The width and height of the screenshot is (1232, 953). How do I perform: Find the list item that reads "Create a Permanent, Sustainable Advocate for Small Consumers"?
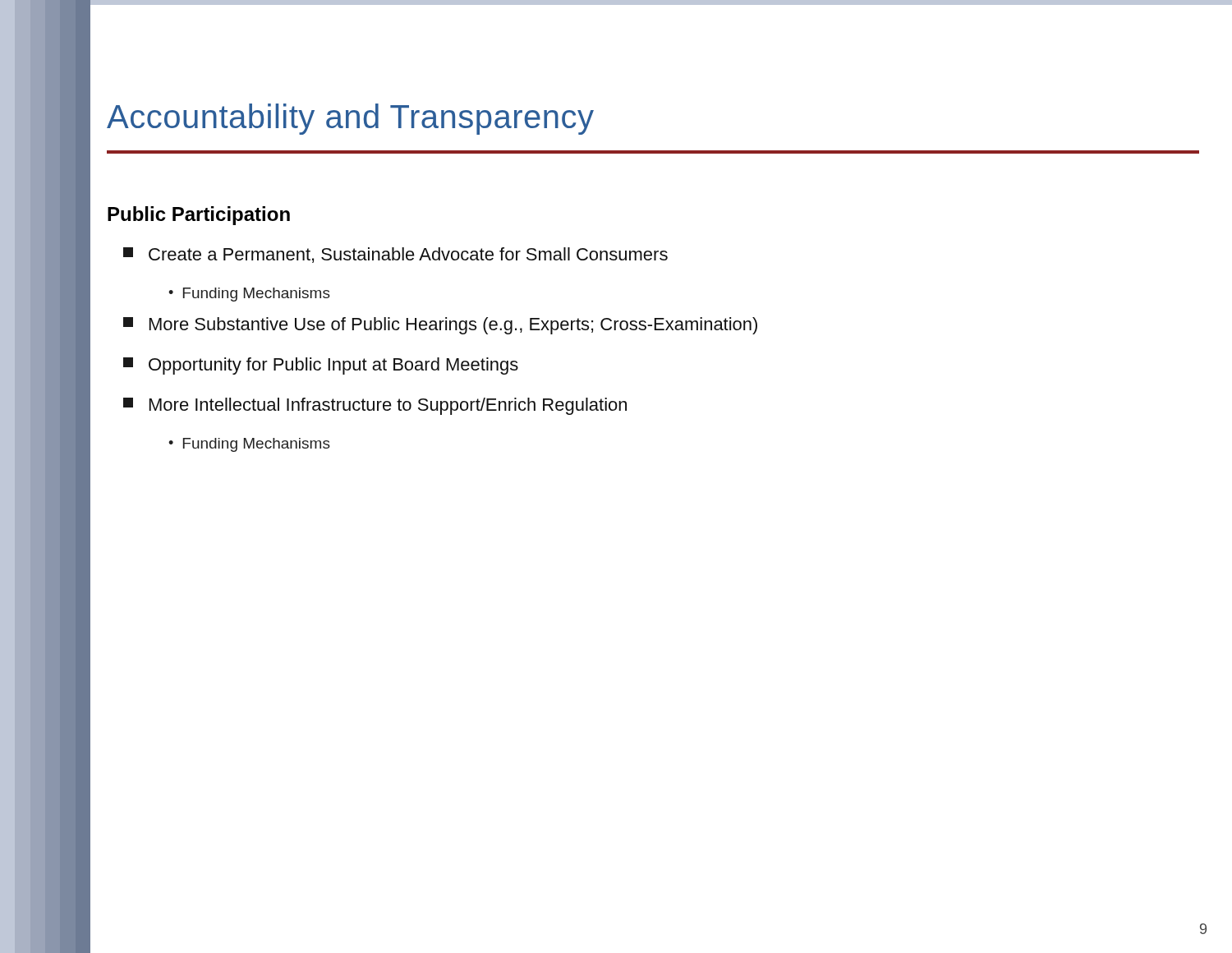[x=395, y=255]
